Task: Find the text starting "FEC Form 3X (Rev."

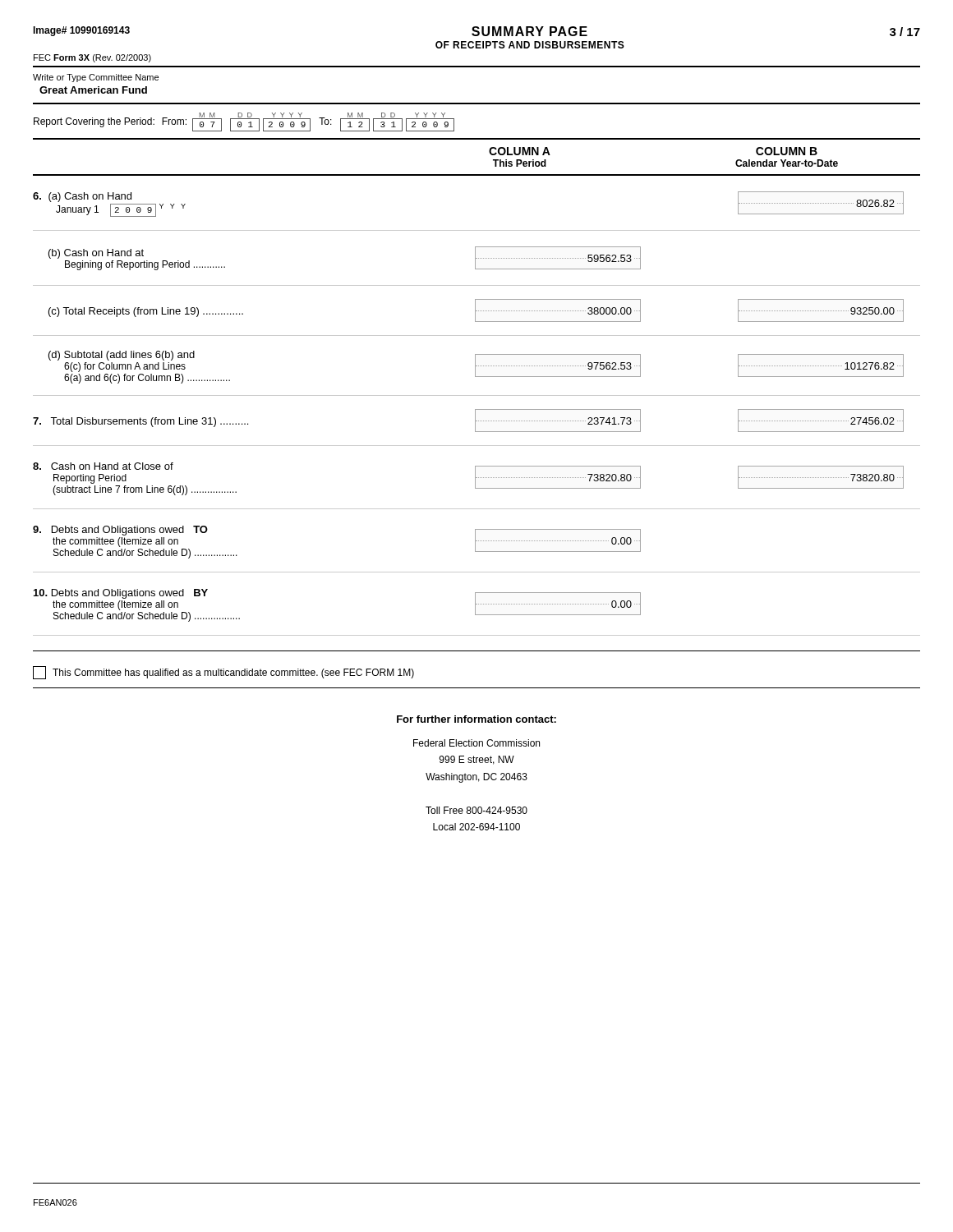Action: [92, 58]
